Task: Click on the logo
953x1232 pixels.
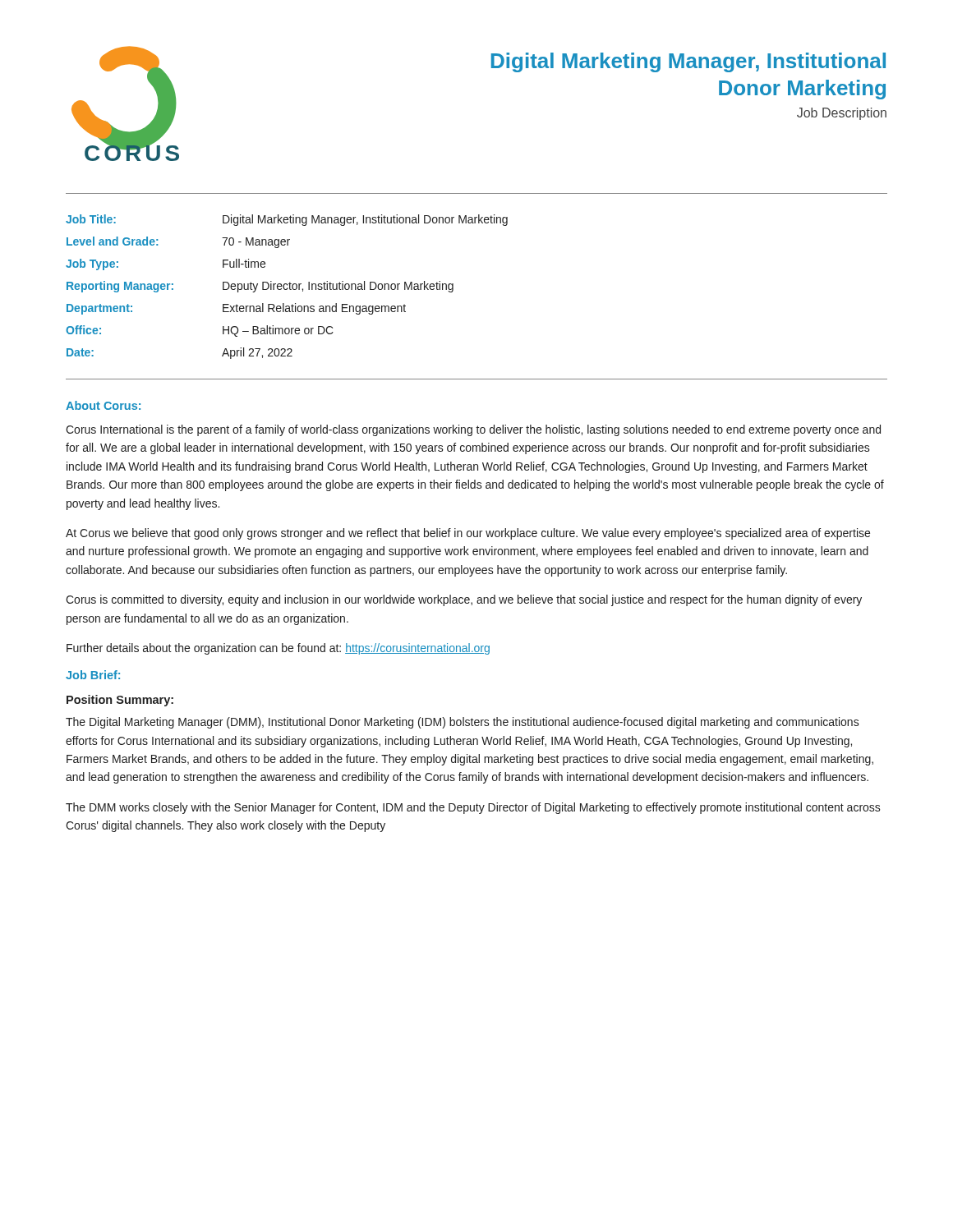Action: coord(136,103)
